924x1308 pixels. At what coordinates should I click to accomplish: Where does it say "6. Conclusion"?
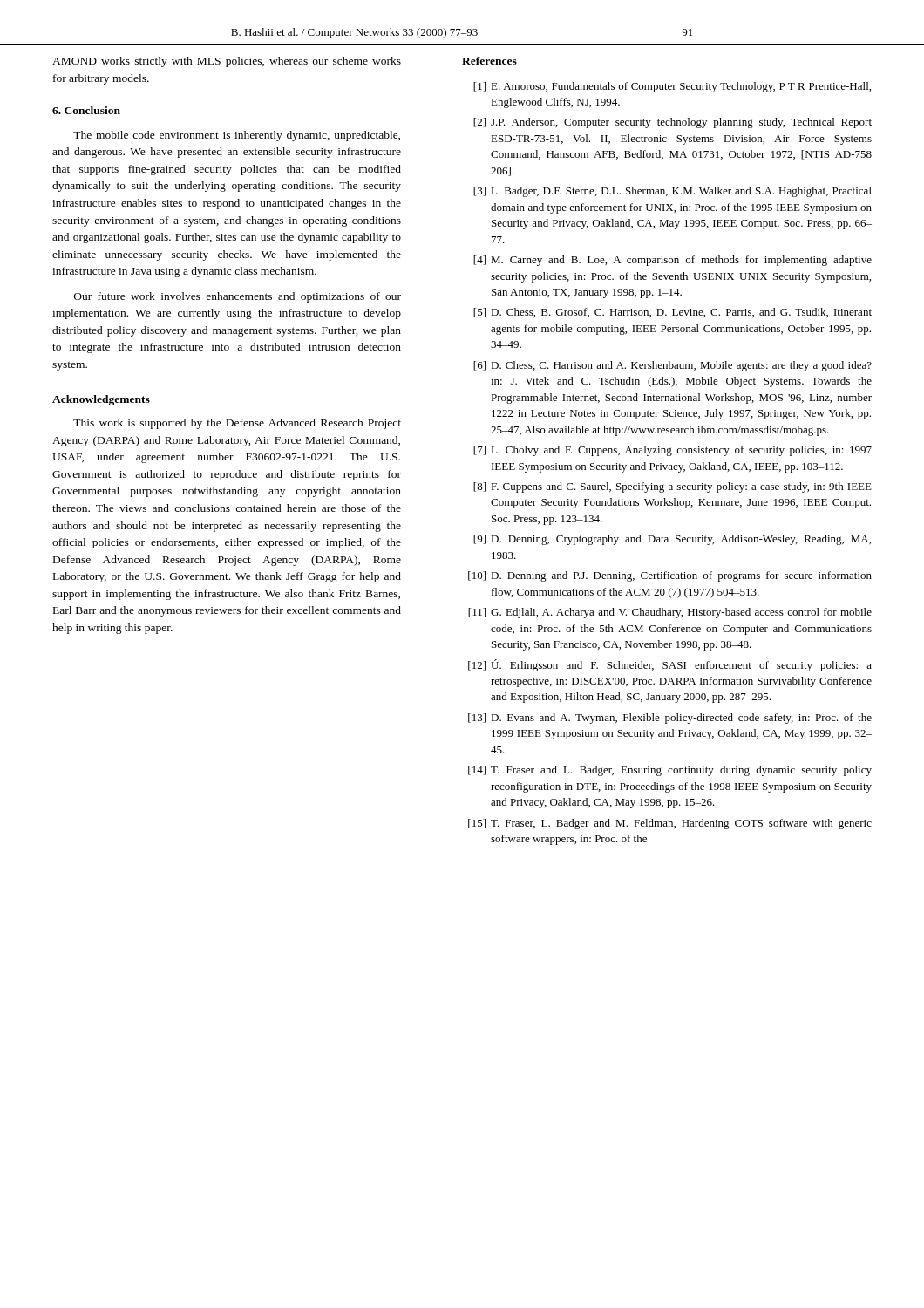pyautogui.click(x=86, y=110)
